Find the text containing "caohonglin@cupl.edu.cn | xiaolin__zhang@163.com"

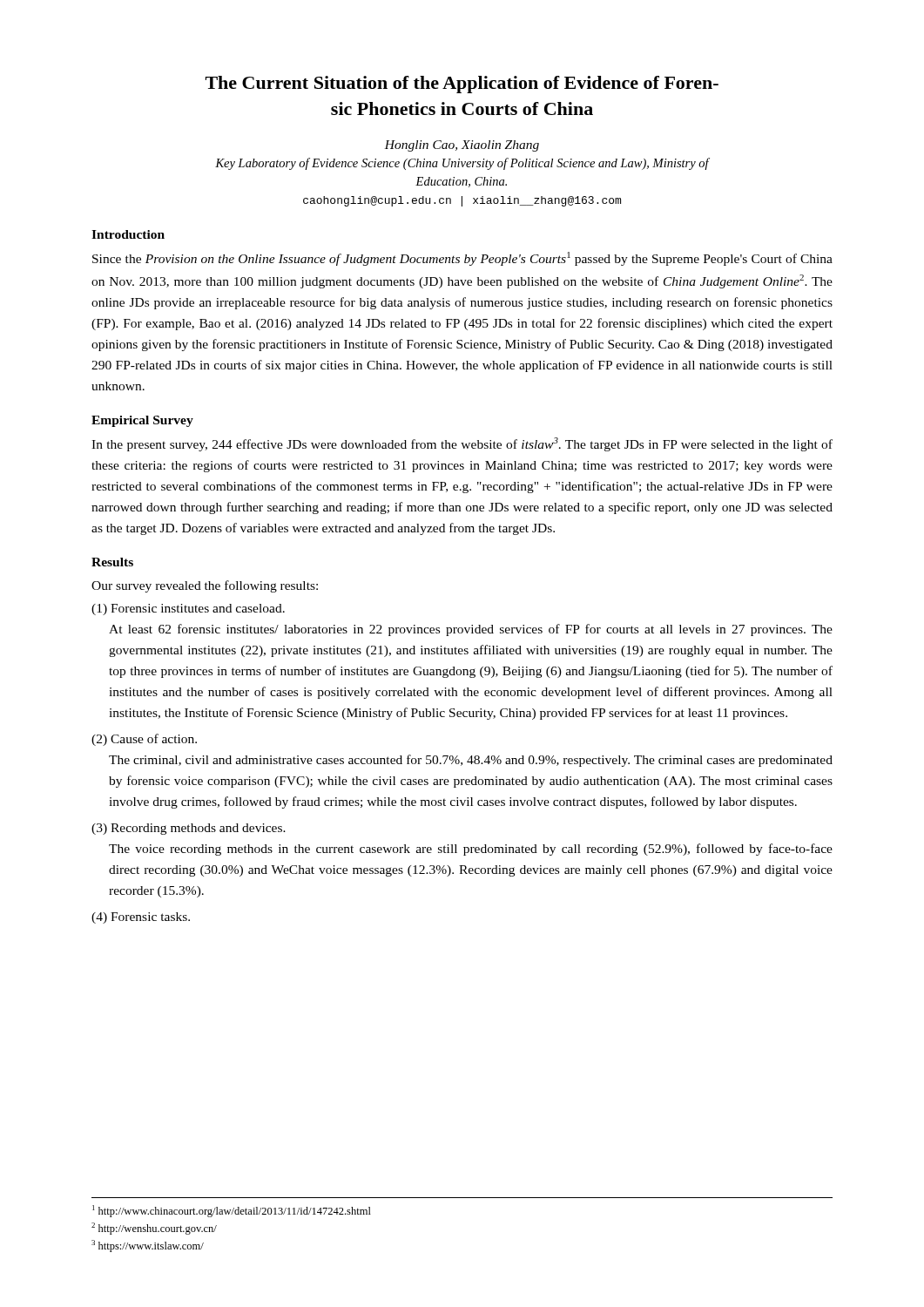click(462, 201)
